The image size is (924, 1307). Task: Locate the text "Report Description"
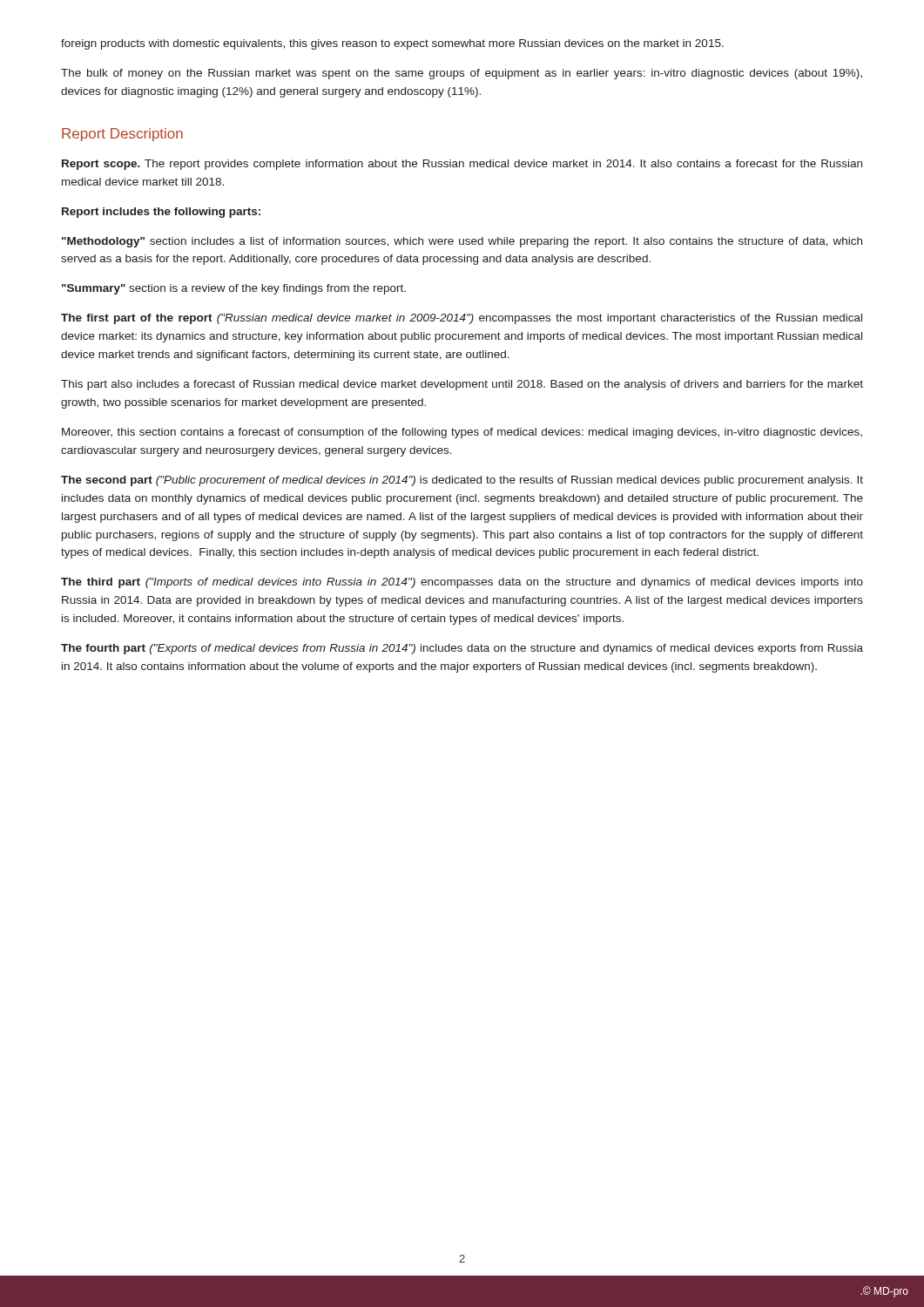coord(122,134)
